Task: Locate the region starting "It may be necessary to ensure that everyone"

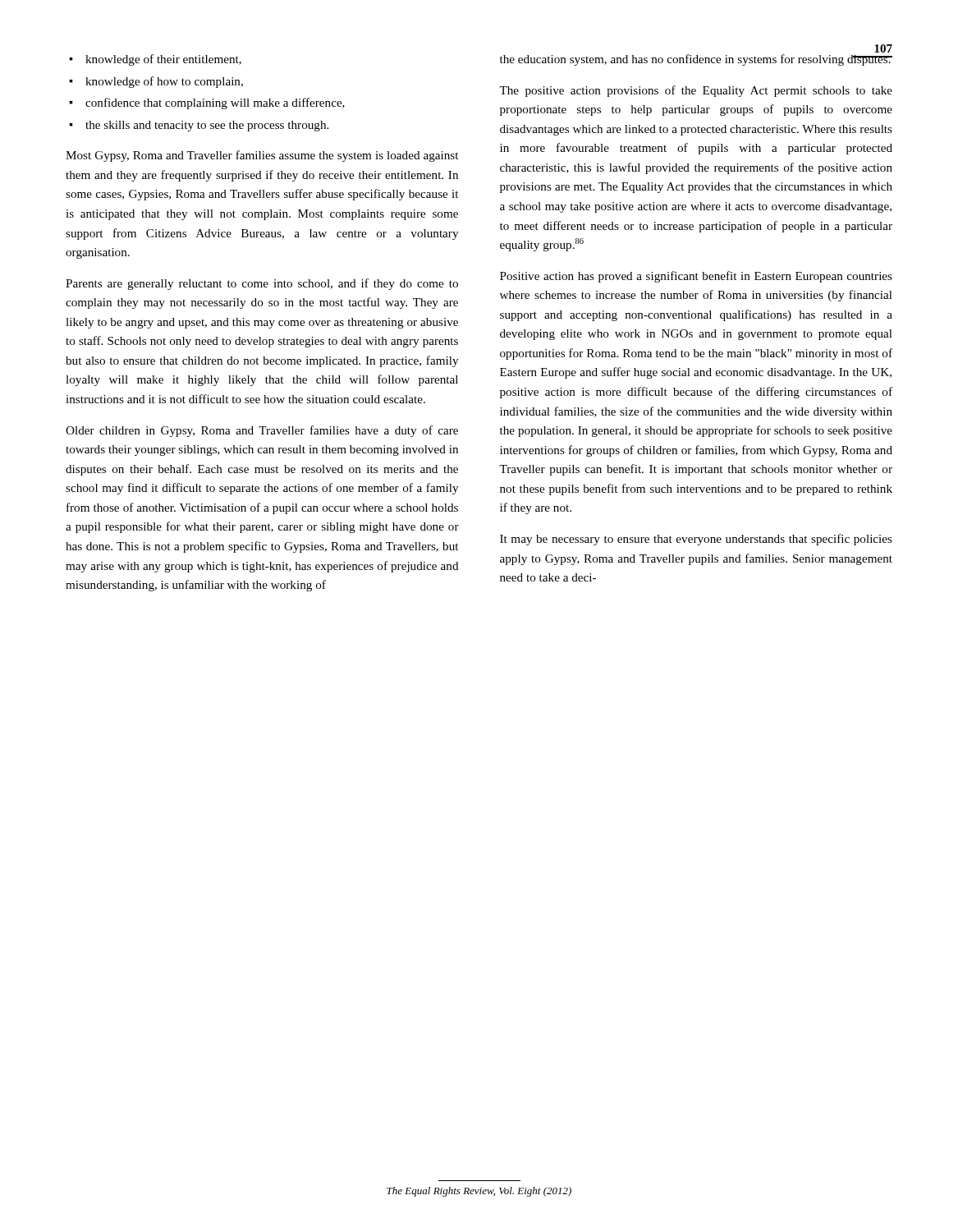Action: pyautogui.click(x=696, y=558)
